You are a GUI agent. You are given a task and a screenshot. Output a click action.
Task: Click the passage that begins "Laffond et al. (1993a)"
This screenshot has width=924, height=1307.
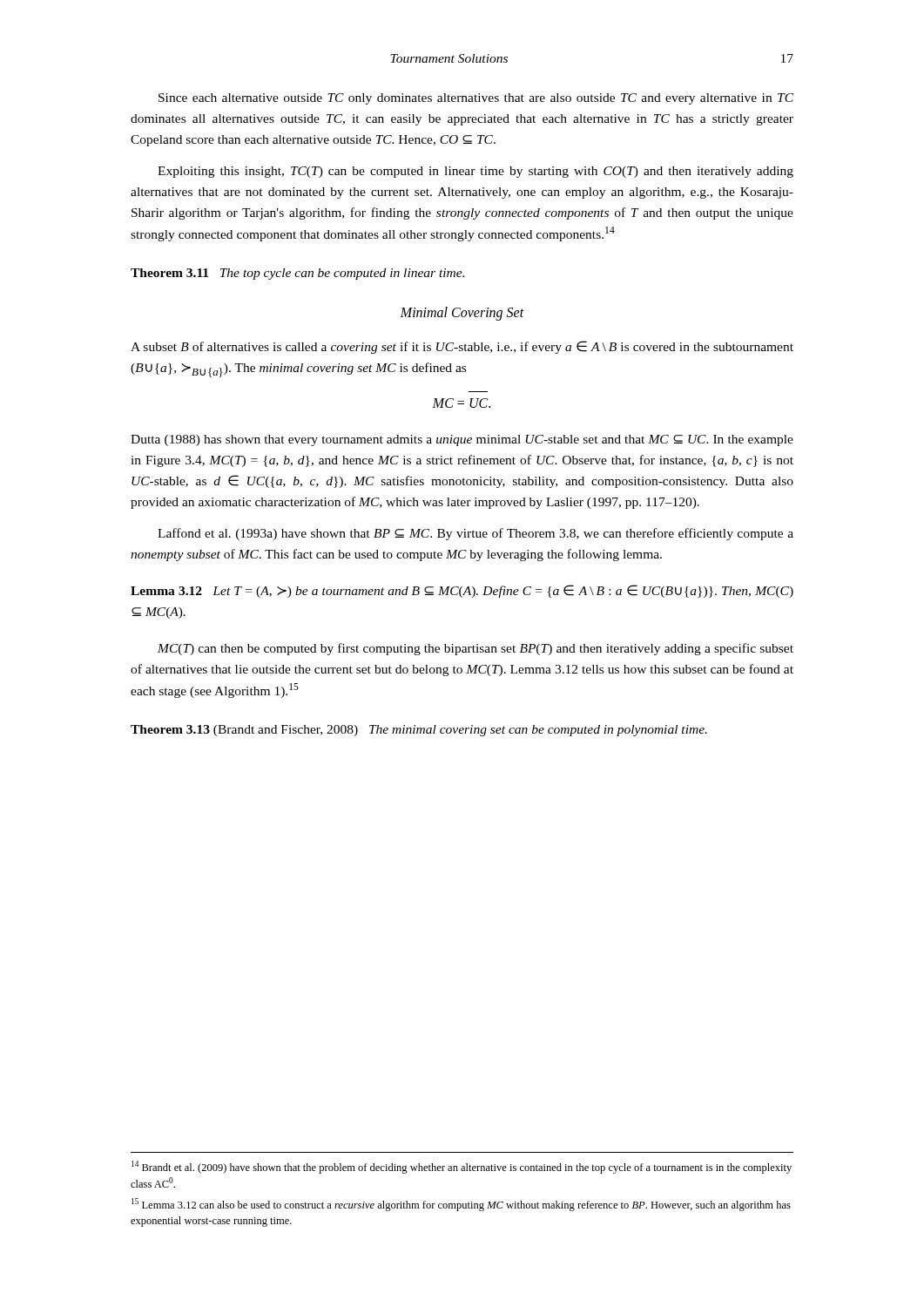point(462,543)
